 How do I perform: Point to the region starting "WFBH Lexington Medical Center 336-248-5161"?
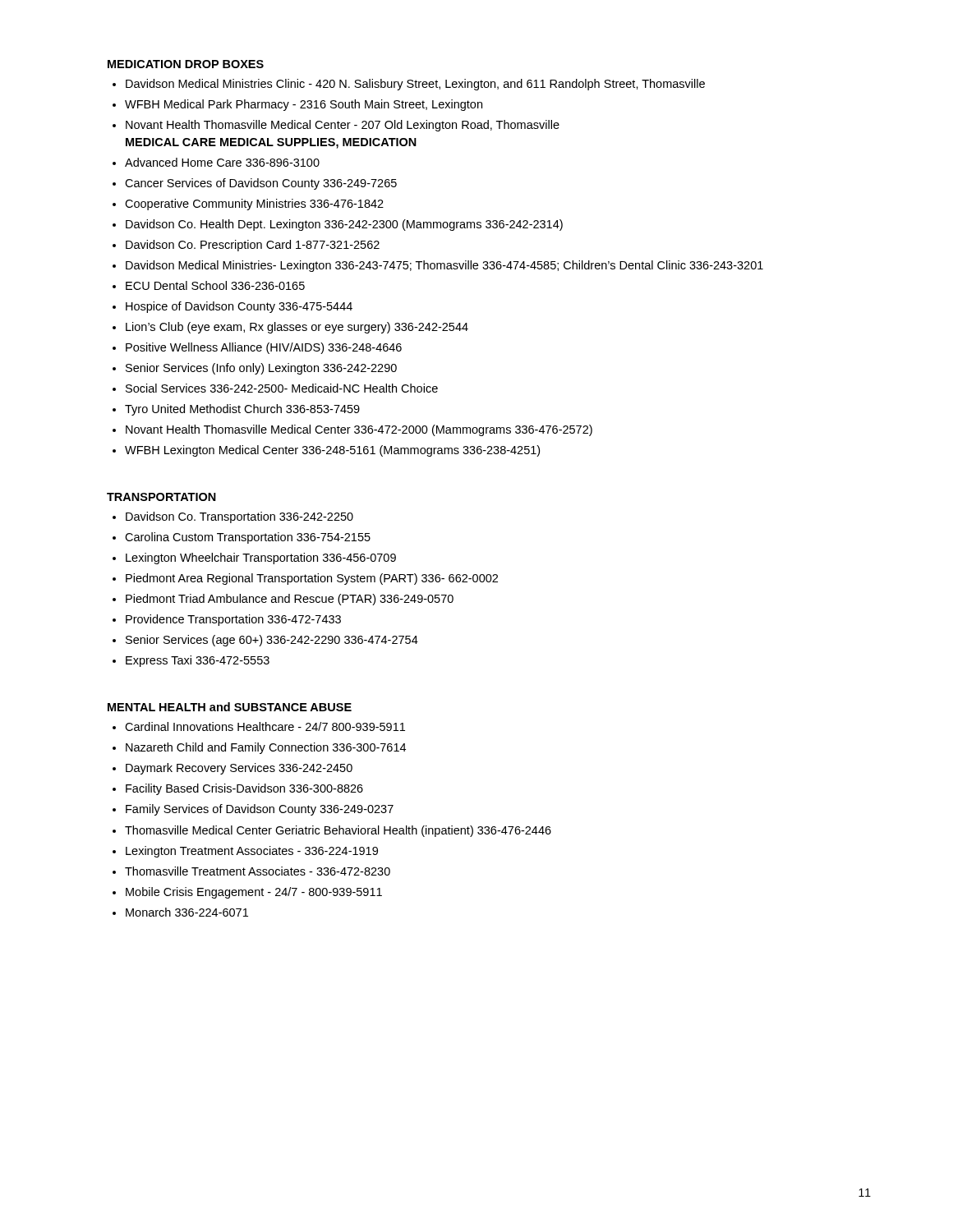tap(333, 450)
